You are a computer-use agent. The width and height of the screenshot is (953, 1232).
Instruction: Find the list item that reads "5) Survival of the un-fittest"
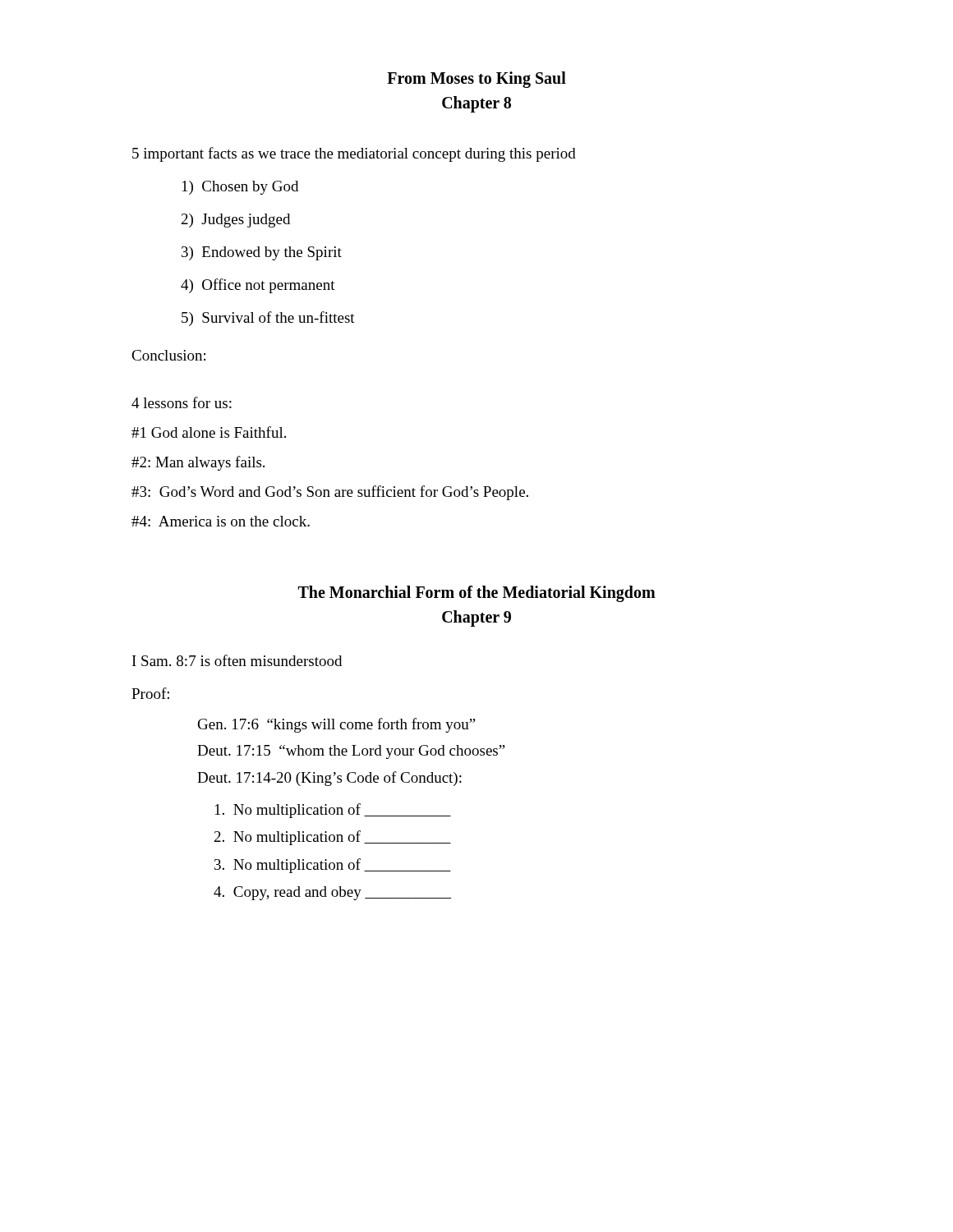point(268,317)
